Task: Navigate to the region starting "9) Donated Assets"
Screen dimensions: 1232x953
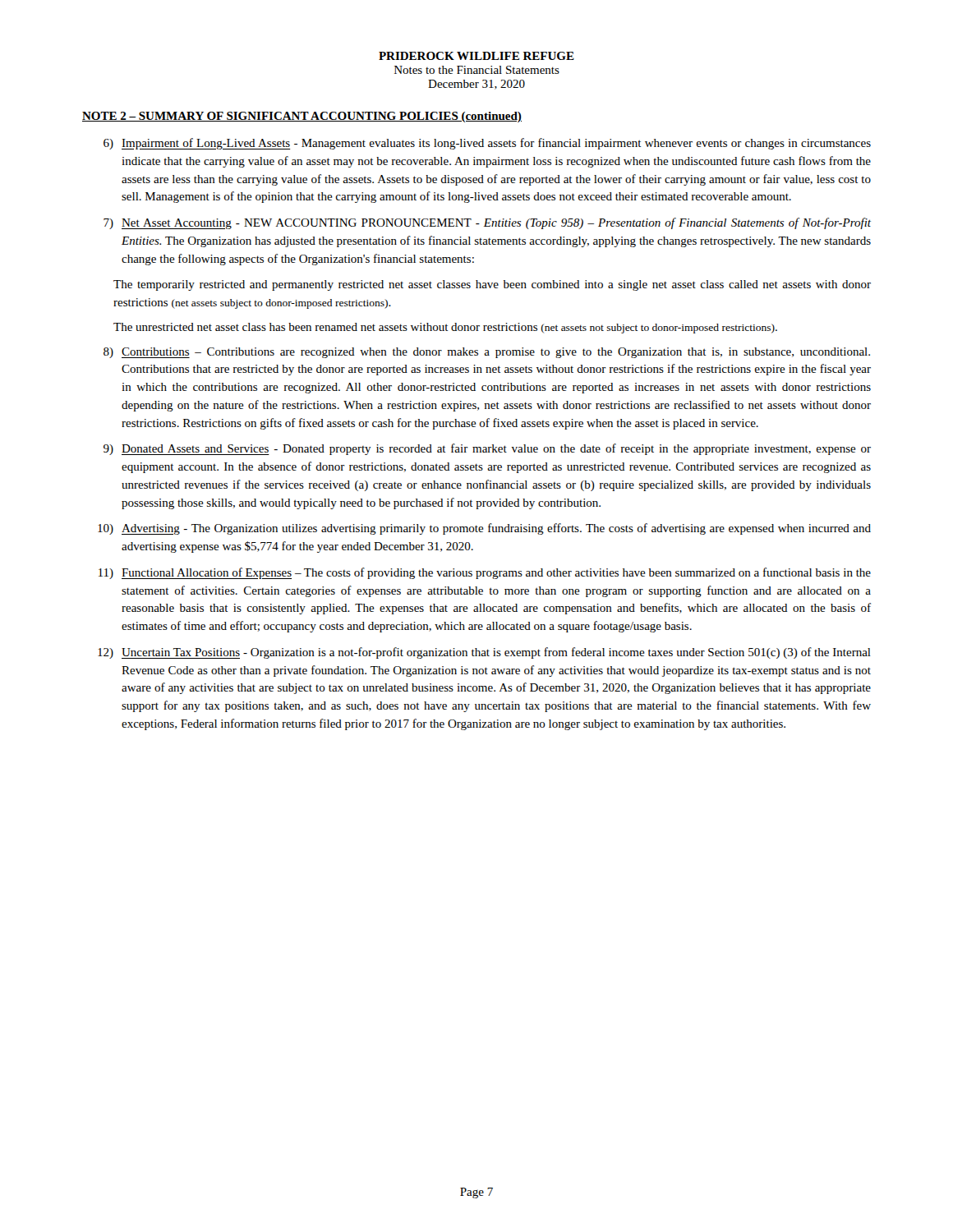Action: click(x=476, y=476)
